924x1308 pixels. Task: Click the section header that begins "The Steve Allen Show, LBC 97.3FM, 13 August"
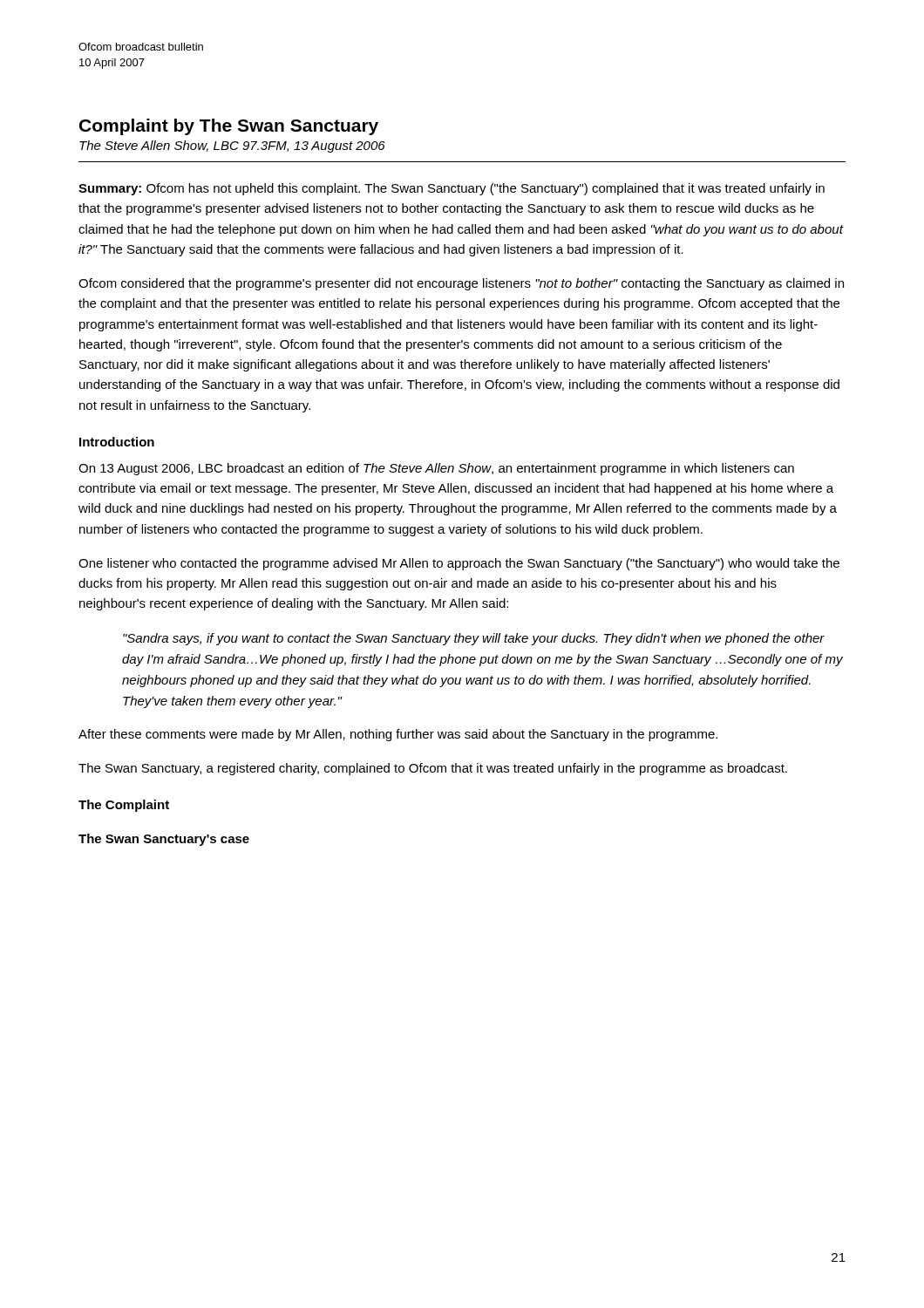tap(232, 145)
